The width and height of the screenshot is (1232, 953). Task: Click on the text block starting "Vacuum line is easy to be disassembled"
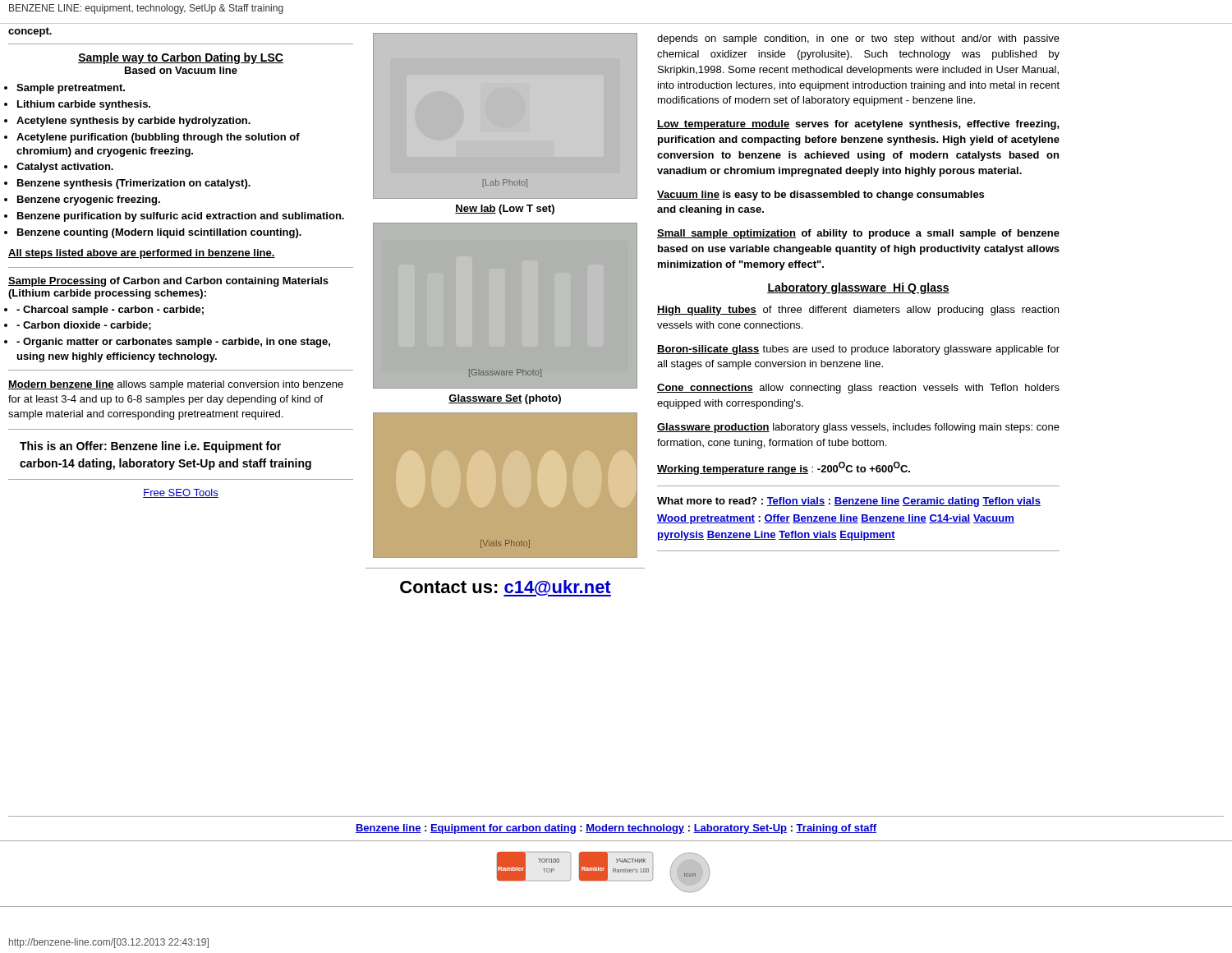coord(821,202)
